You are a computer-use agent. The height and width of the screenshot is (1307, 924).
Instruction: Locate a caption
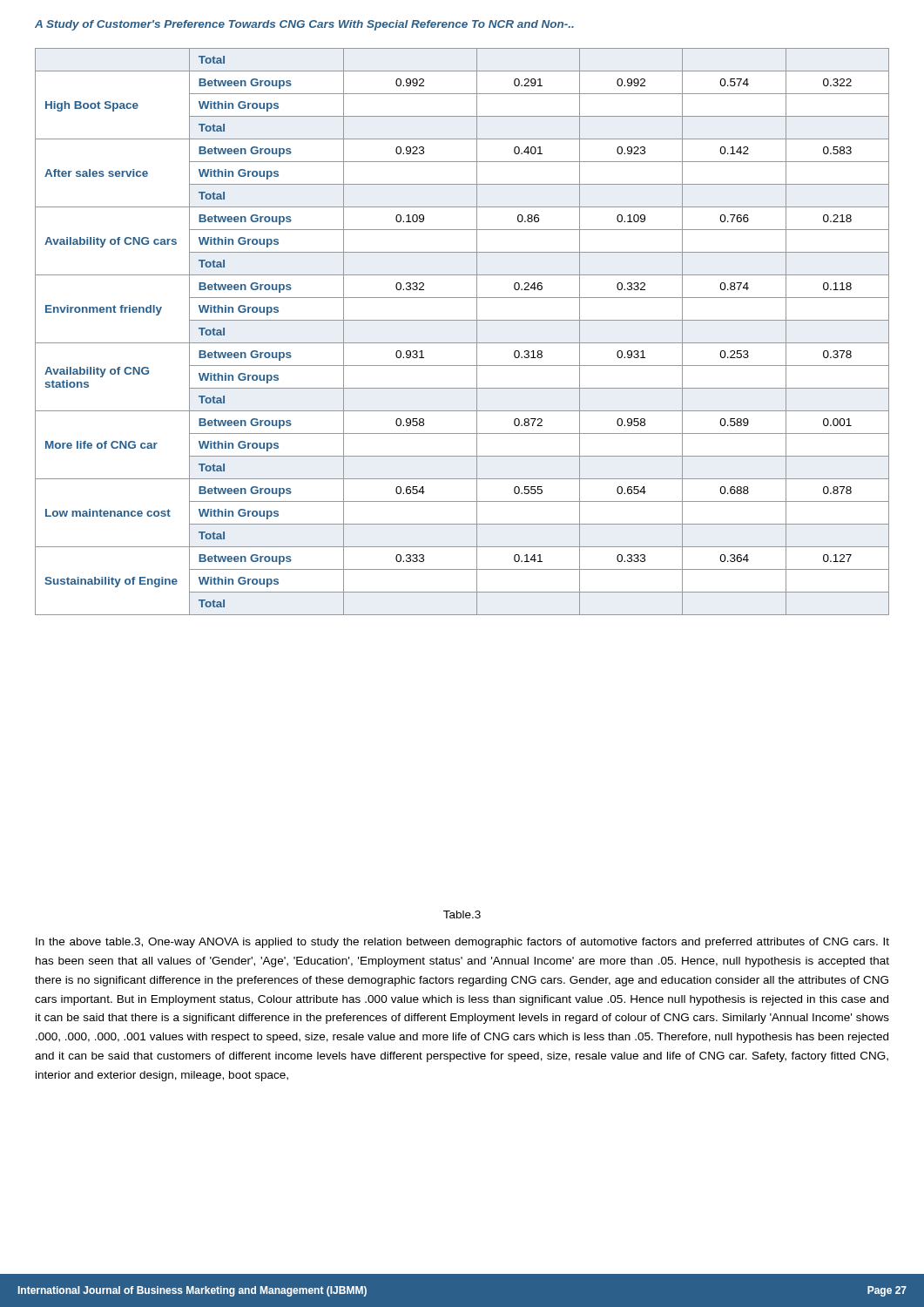(462, 915)
